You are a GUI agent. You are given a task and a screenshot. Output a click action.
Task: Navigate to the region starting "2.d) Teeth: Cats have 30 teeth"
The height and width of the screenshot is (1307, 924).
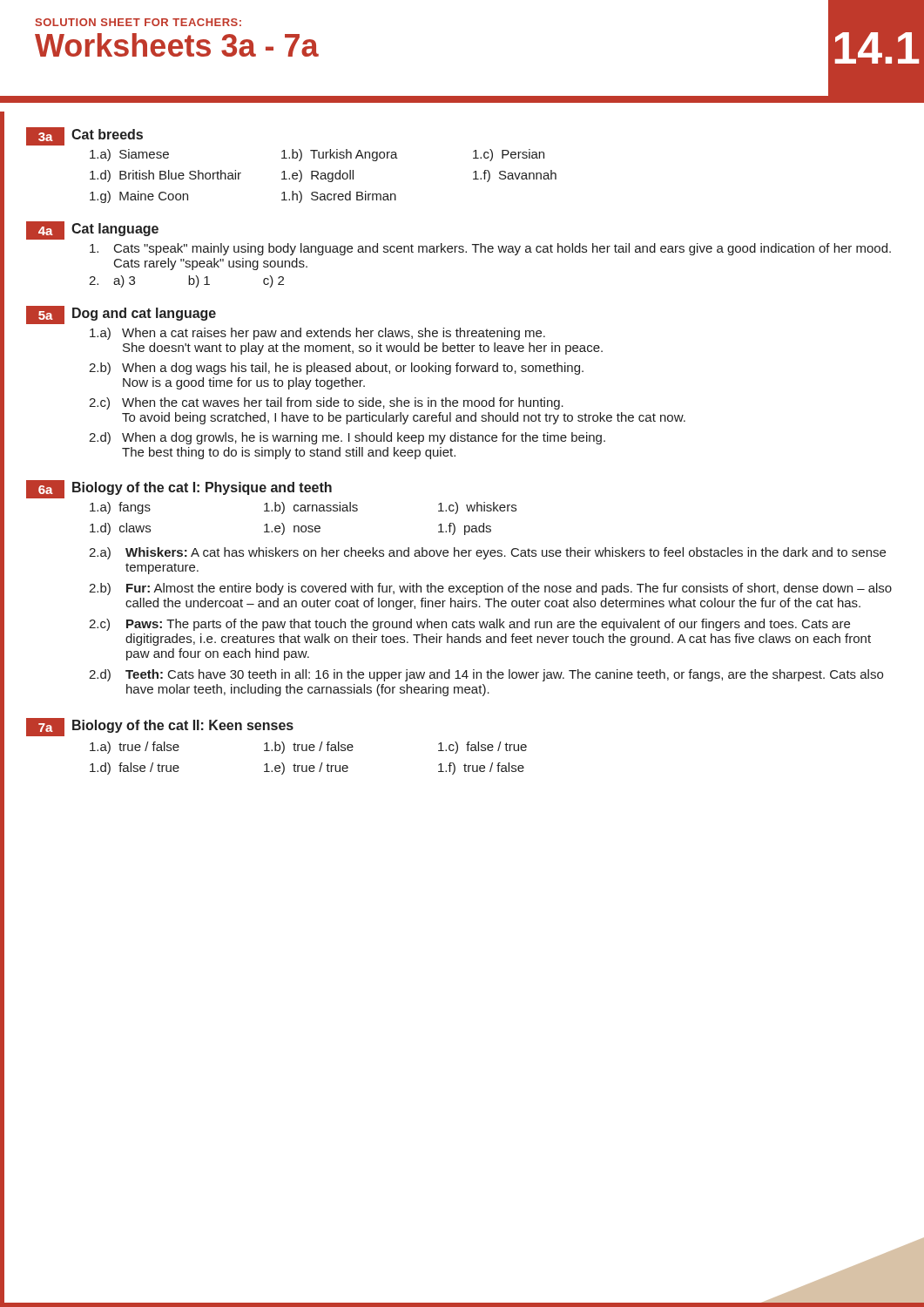[x=493, y=681]
